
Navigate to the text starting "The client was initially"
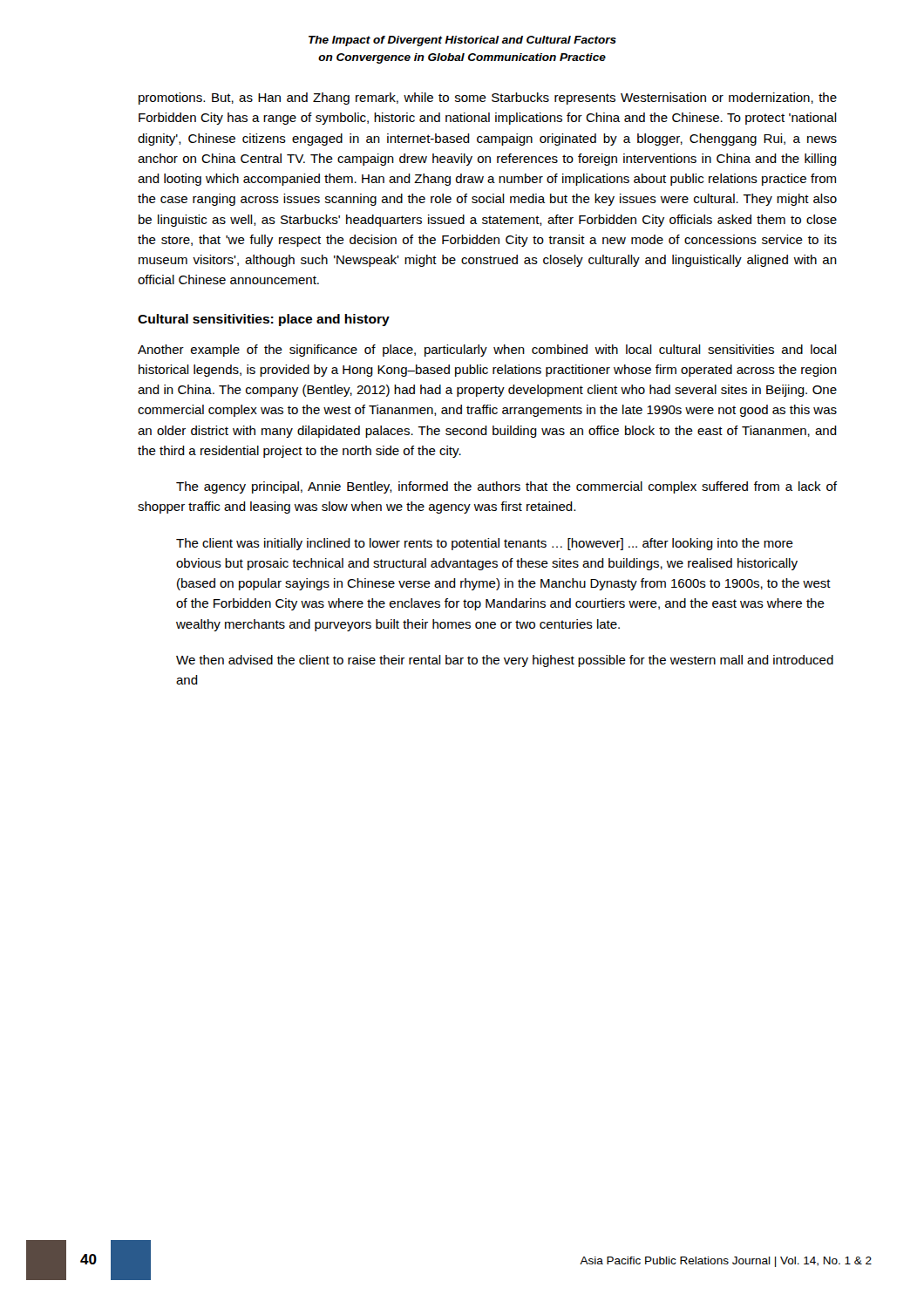503,583
